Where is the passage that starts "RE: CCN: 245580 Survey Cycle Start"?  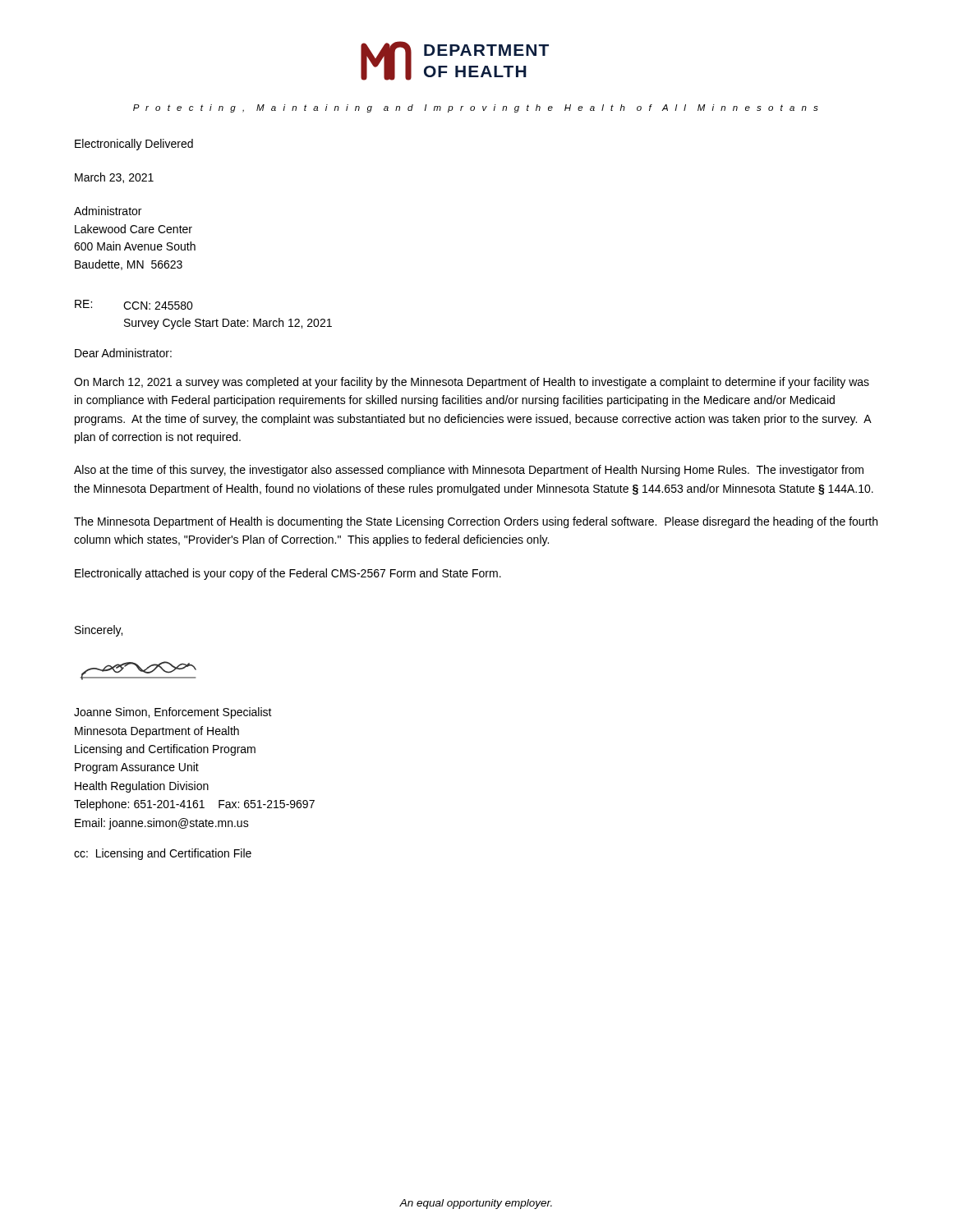pos(203,314)
